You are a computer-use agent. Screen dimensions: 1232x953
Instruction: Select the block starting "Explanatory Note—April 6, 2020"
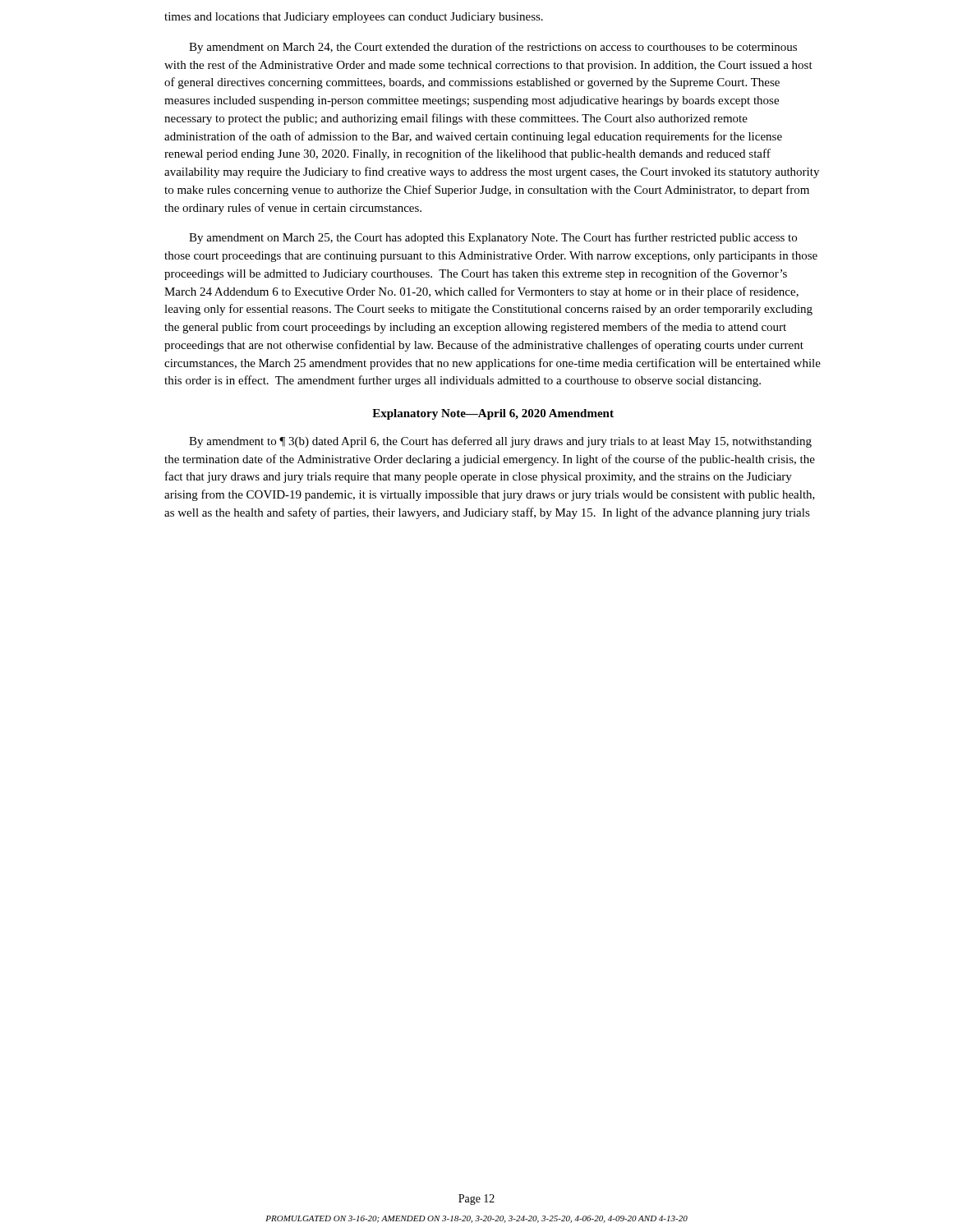click(493, 413)
